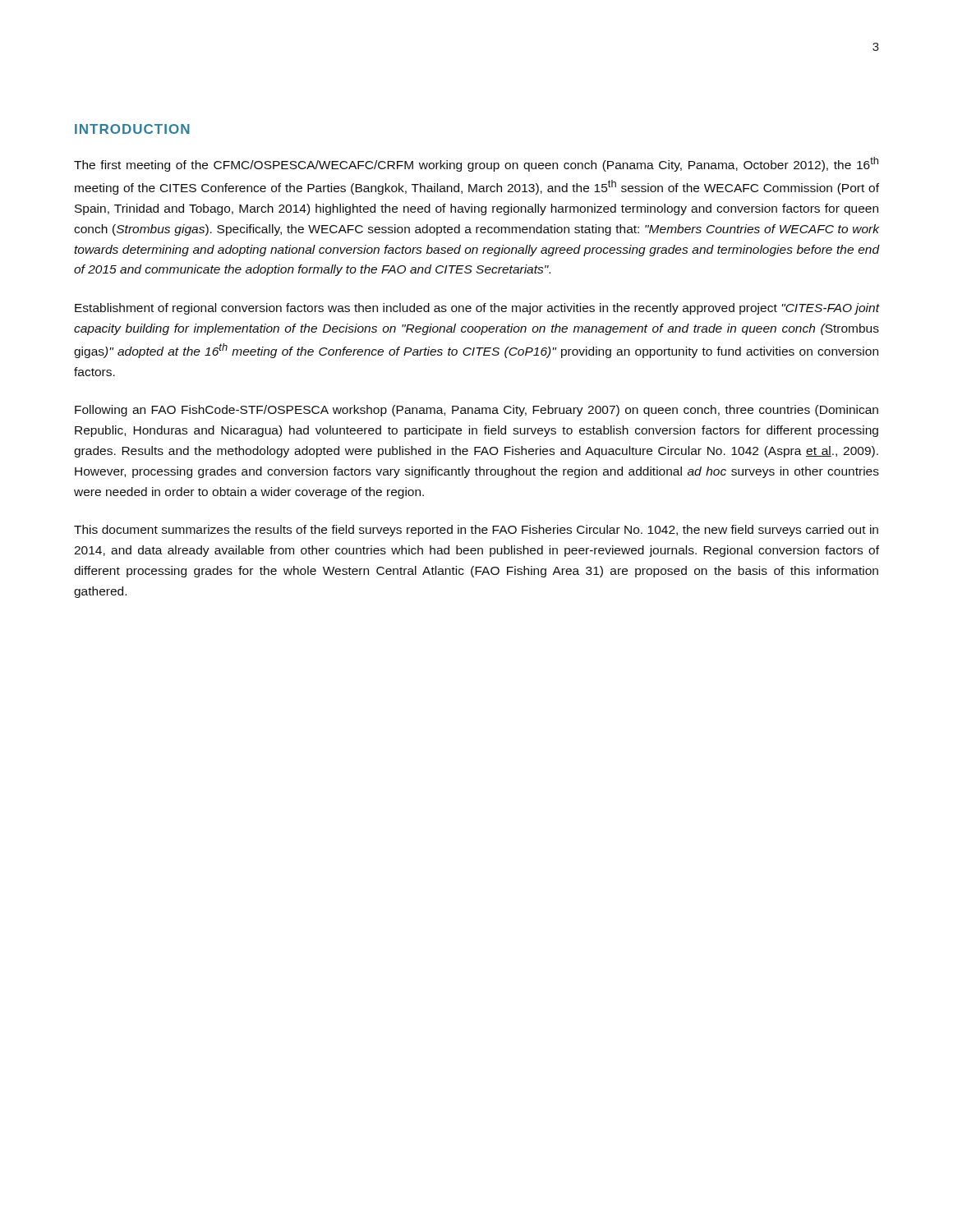Point to the block beginning "Following an FAO FishCode-STF/OSPESCA workshop (Panama, Panama City,"
This screenshot has height=1232, width=953.
(x=476, y=451)
